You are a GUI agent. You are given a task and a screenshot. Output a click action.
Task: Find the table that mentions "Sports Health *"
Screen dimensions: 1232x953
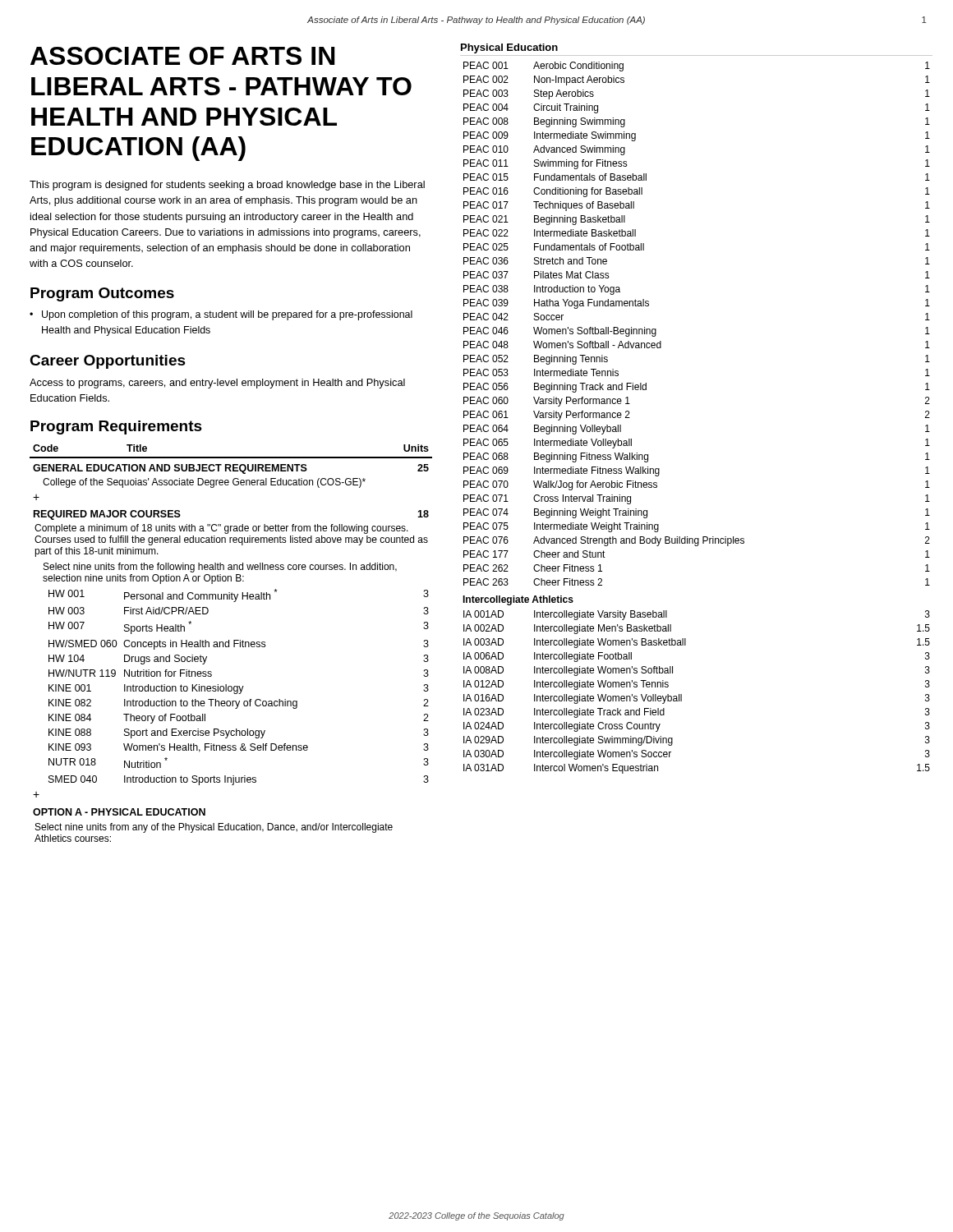(x=231, y=643)
